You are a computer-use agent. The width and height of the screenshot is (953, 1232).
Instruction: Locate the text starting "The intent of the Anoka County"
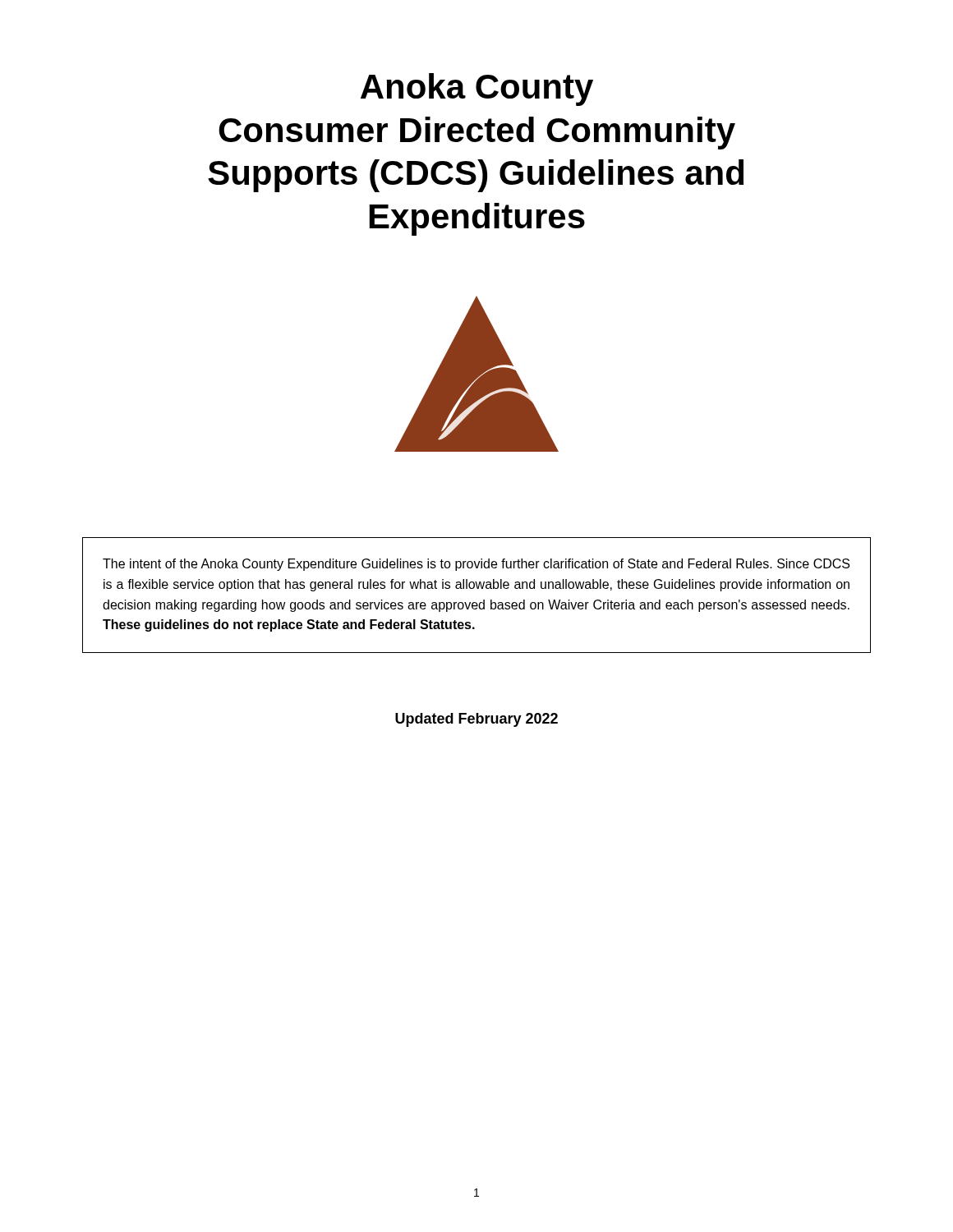click(476, 594)
